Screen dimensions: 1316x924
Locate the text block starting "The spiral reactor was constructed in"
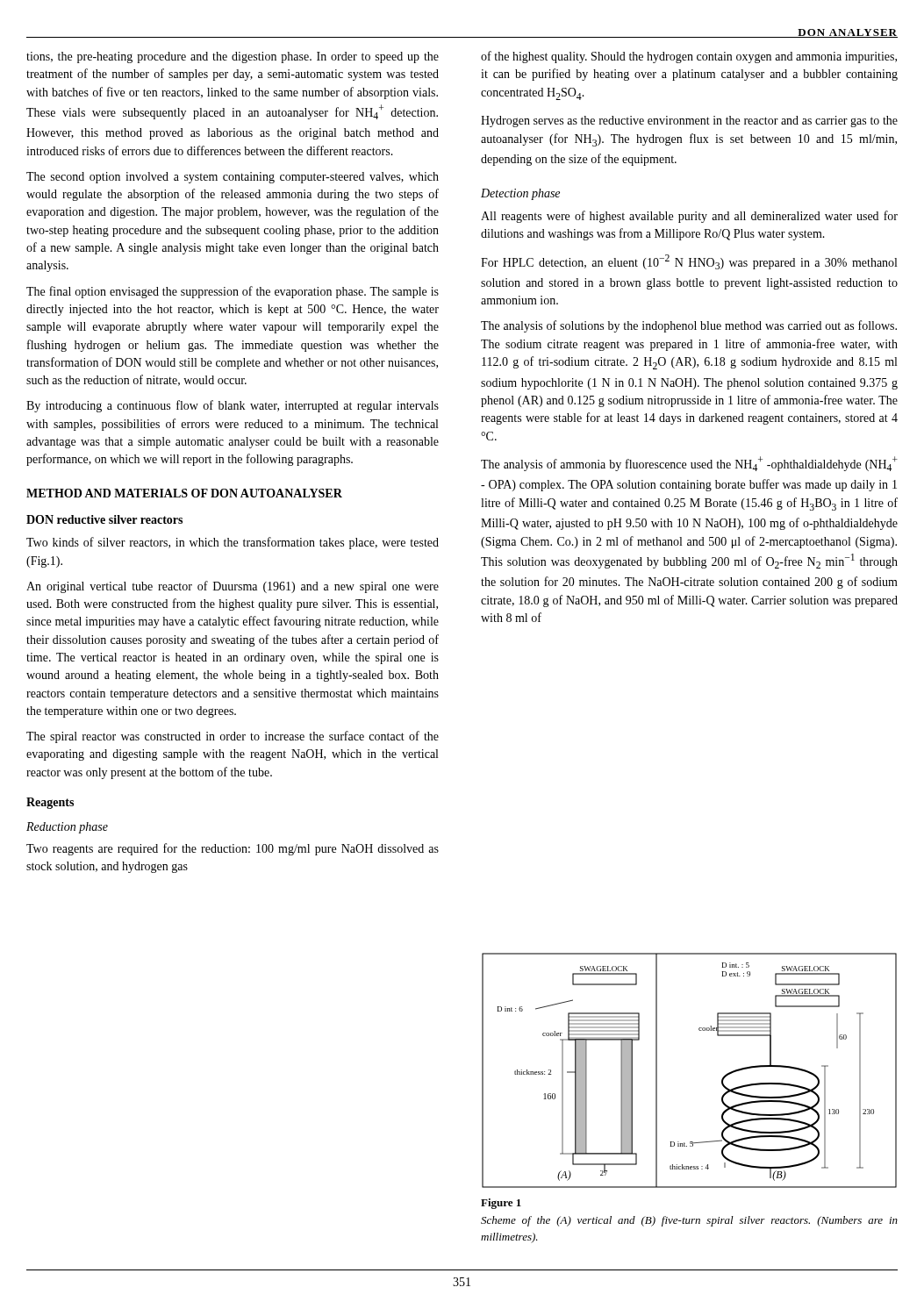coord(233,755)
